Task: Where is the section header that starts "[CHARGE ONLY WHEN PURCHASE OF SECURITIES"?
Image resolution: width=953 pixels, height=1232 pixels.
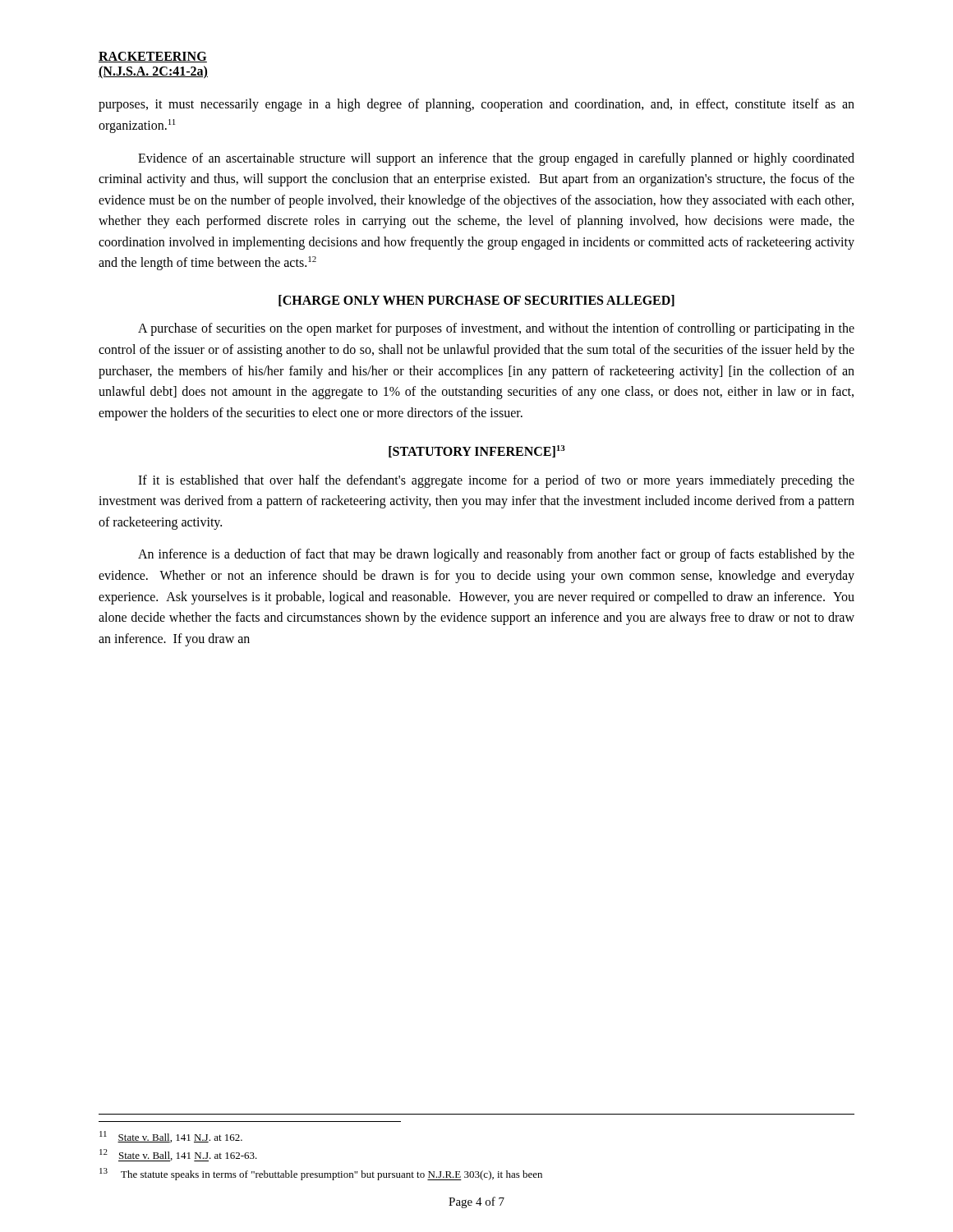Action: 476,301
